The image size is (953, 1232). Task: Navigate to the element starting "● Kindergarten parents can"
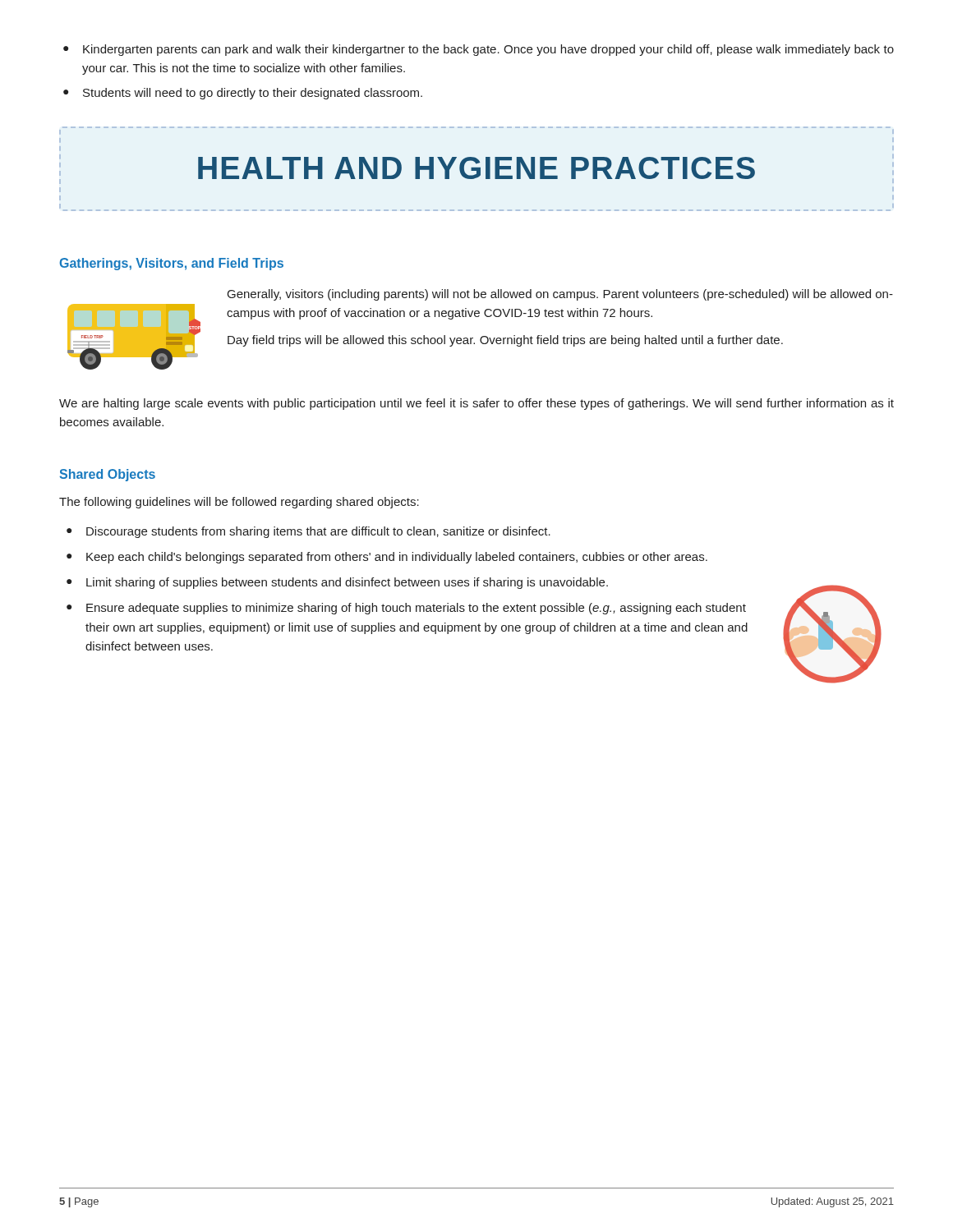coord(478,57)
